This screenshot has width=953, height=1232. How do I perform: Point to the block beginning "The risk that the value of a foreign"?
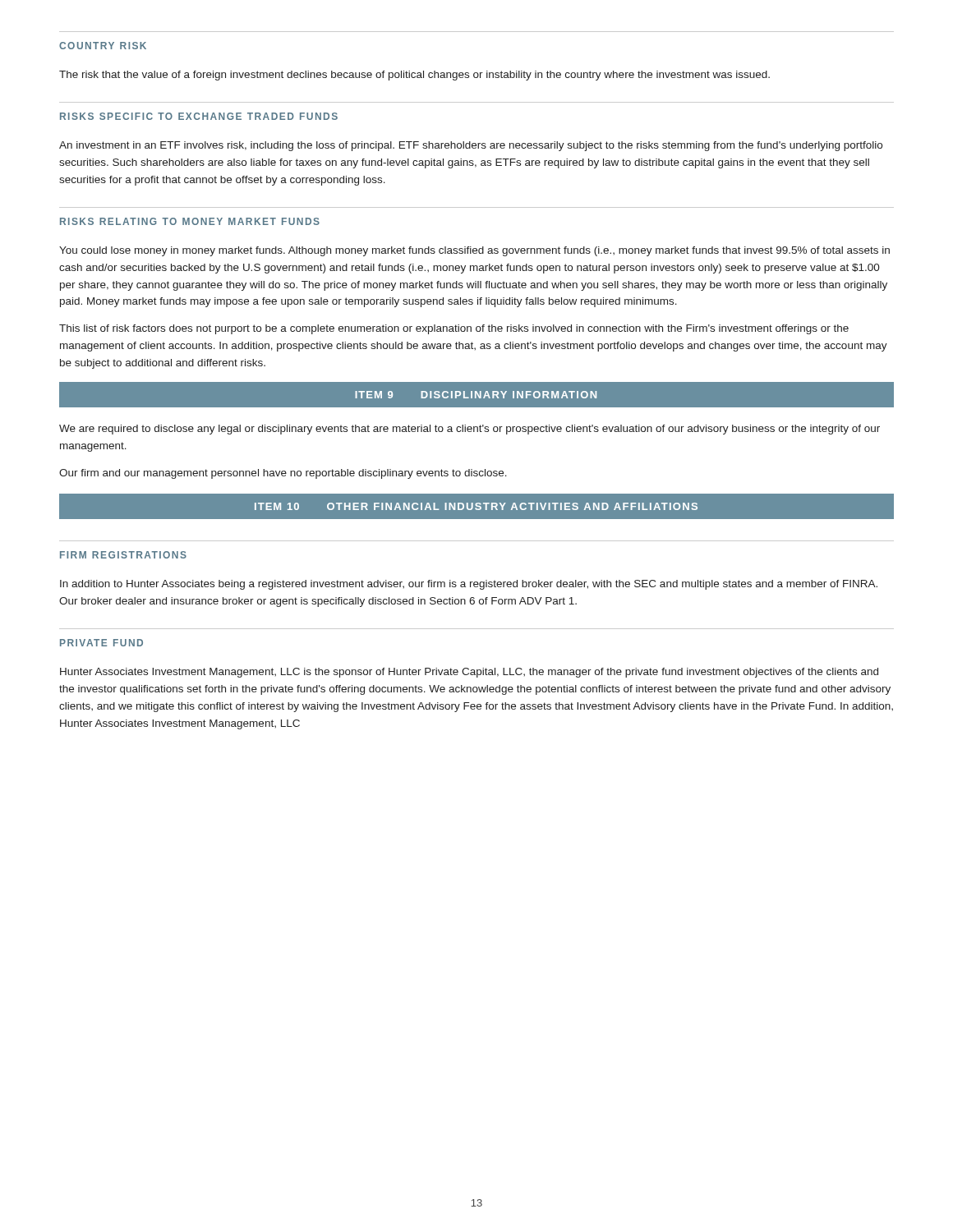(415, 74)
